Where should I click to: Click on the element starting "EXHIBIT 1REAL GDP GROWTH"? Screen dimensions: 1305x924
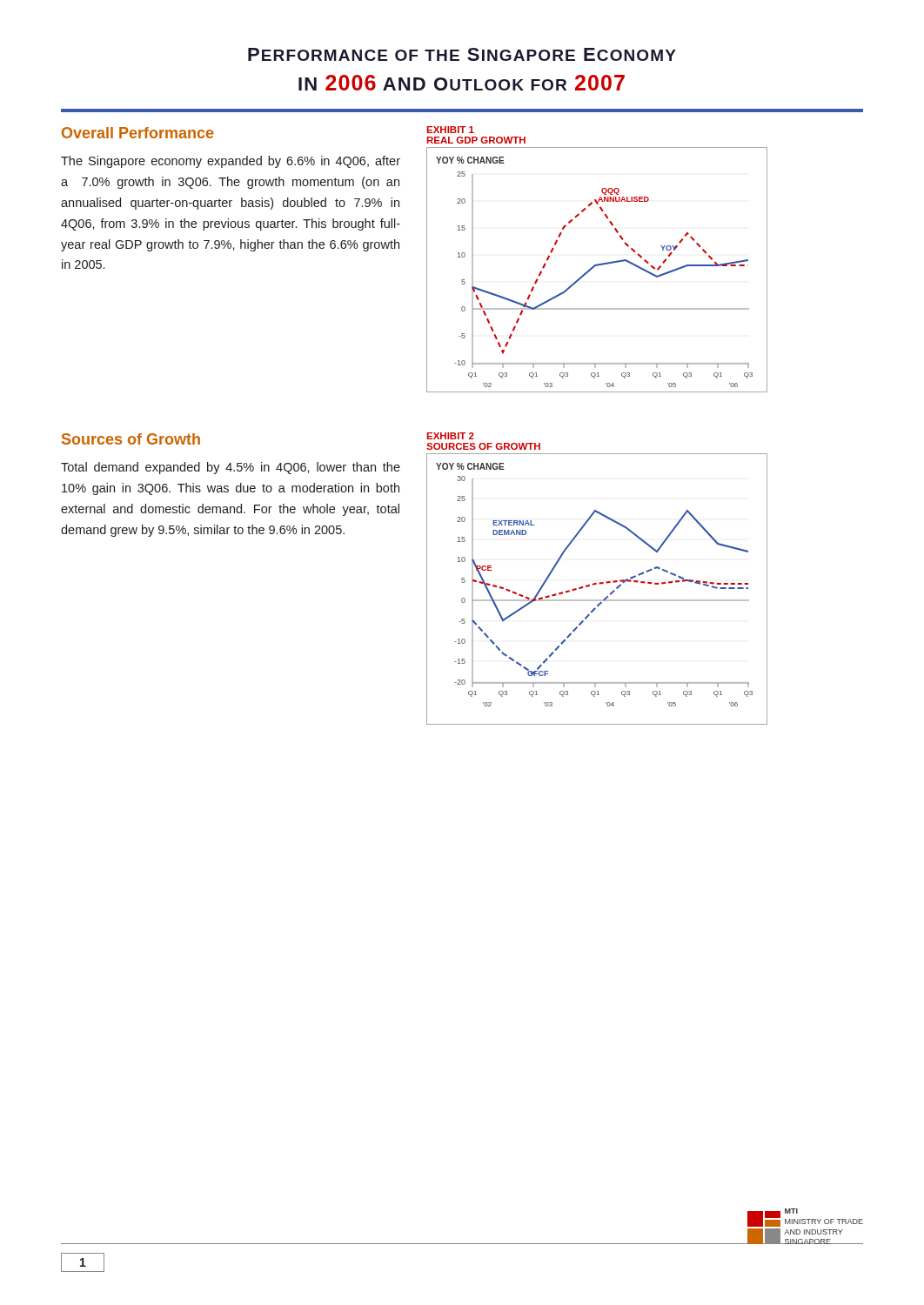pos(476,135)
